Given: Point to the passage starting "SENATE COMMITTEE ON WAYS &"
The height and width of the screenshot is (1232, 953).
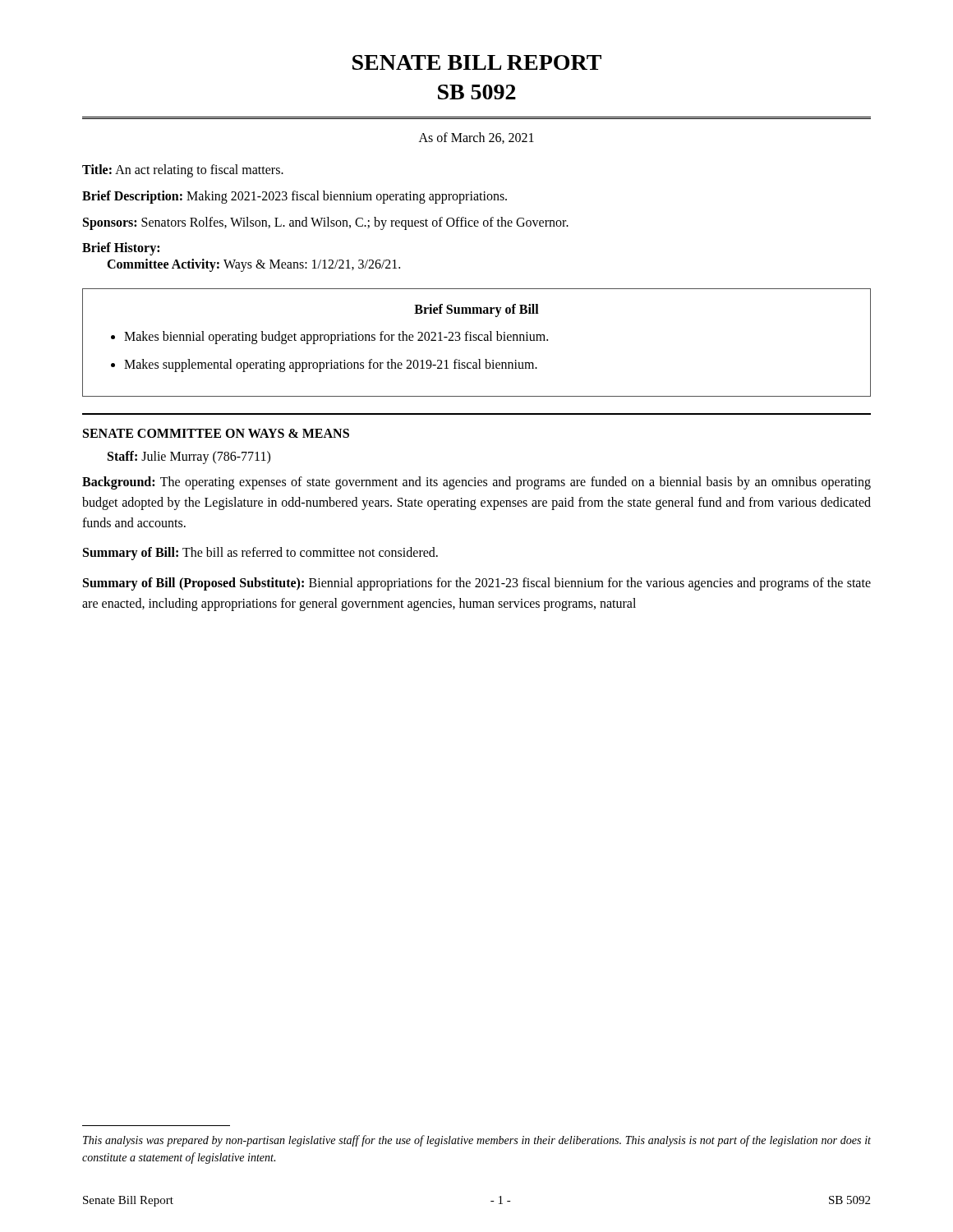Looking at the screenshot, I should [216, 433].
